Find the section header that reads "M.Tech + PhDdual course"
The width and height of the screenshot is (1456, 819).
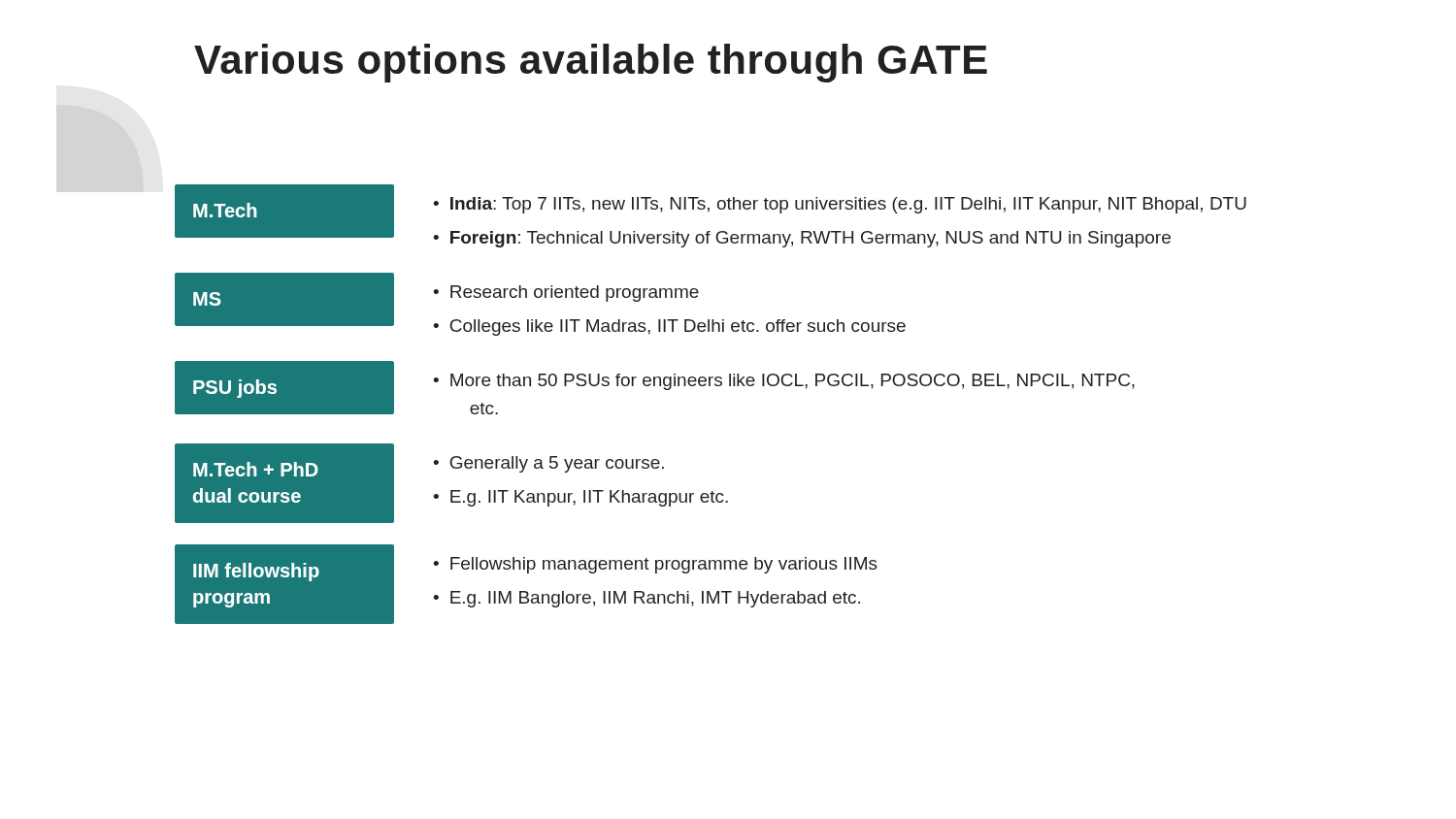click(x=255, y=483)
